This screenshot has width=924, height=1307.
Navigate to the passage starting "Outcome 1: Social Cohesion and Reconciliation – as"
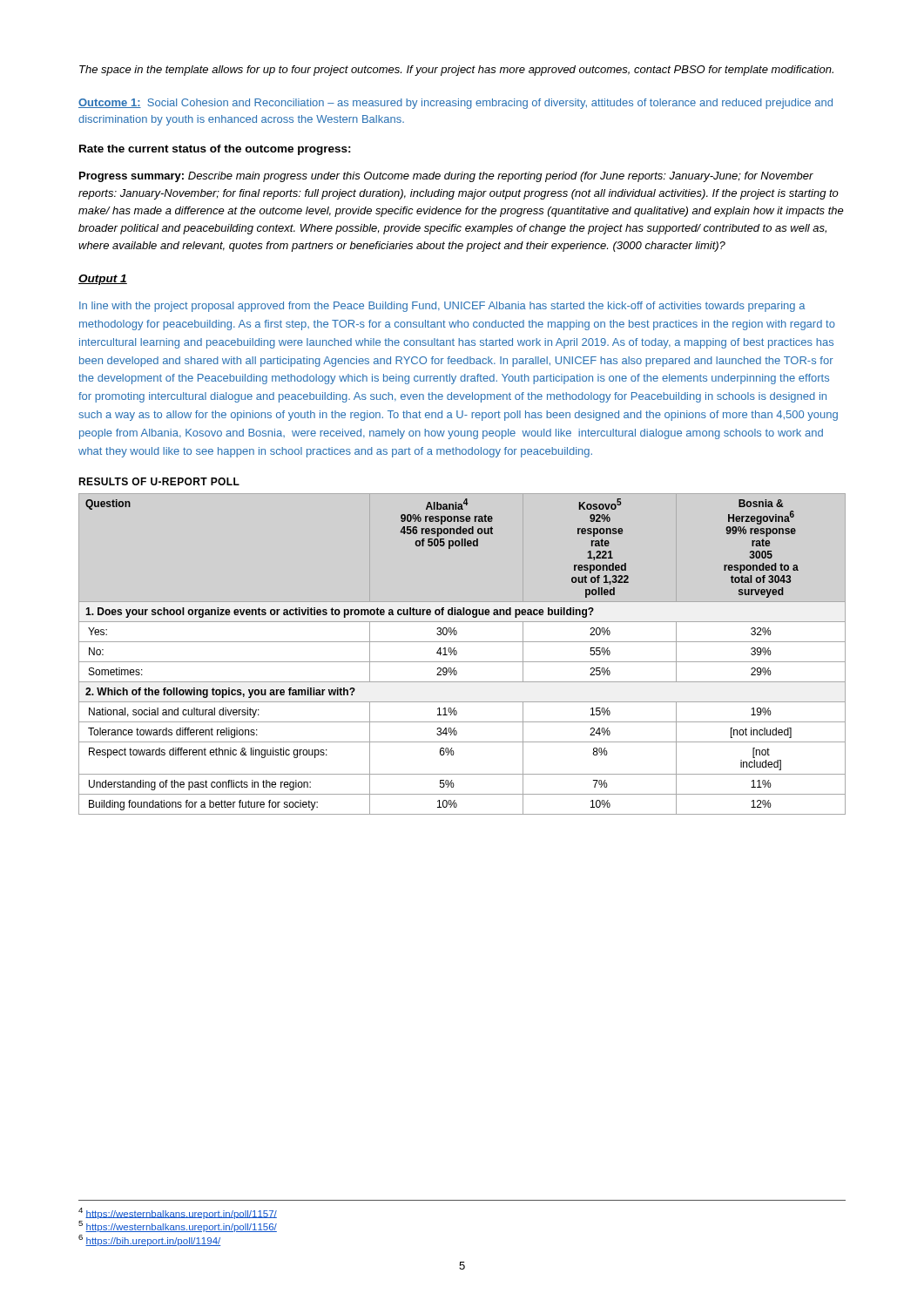click(456, 110)
